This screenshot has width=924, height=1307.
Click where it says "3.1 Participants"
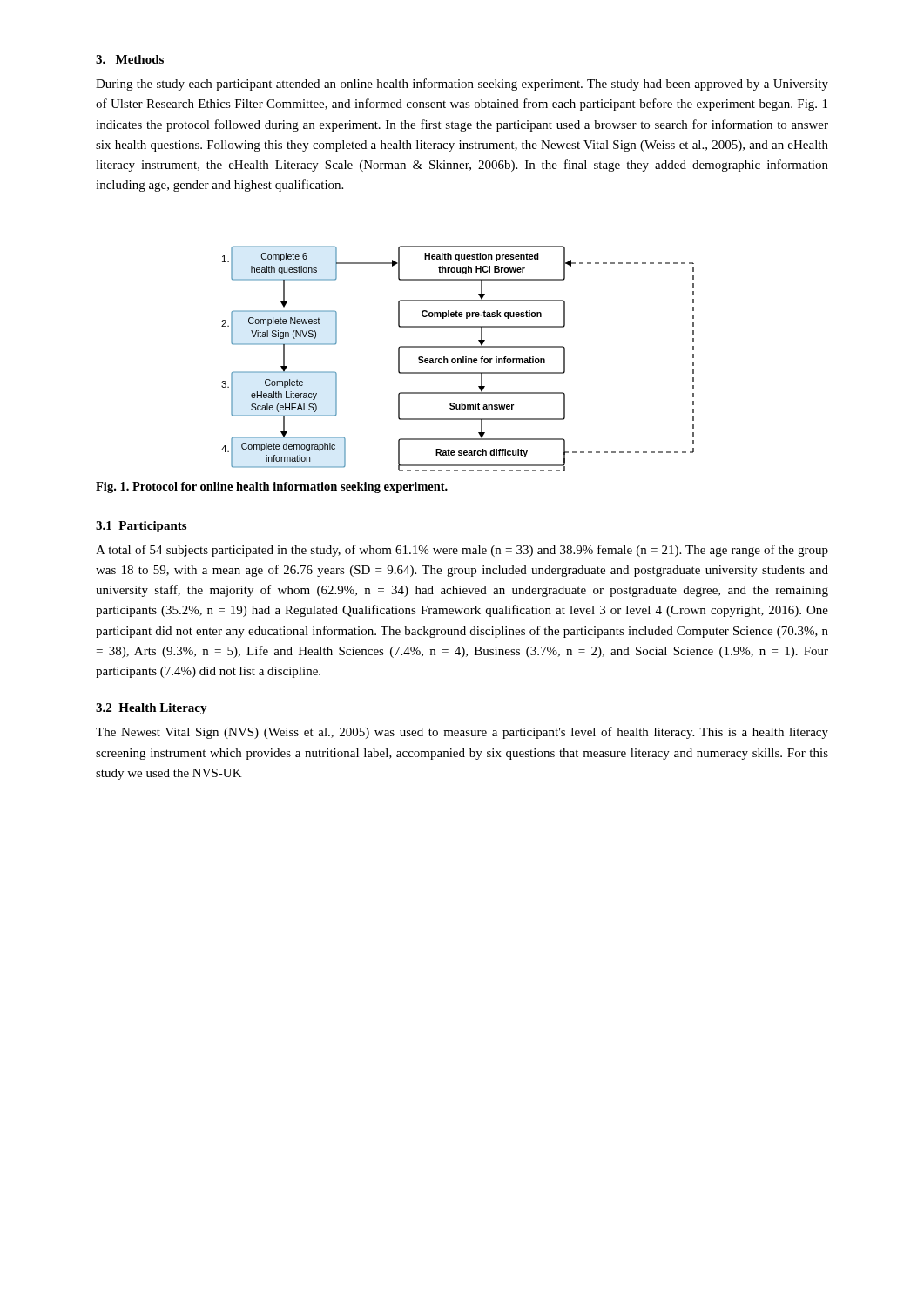(141, 525)
